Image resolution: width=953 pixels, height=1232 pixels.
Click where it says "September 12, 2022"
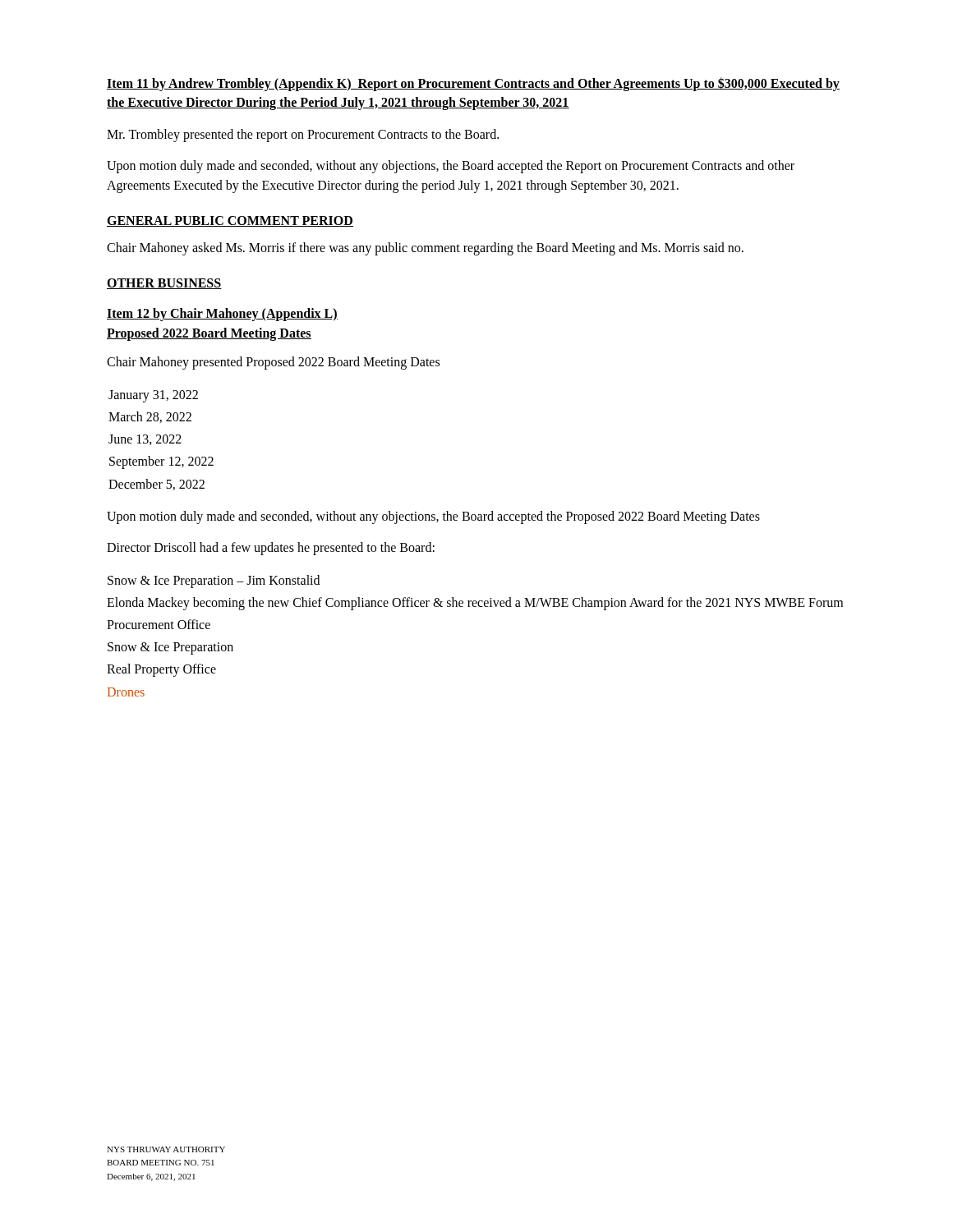[161, 461]
